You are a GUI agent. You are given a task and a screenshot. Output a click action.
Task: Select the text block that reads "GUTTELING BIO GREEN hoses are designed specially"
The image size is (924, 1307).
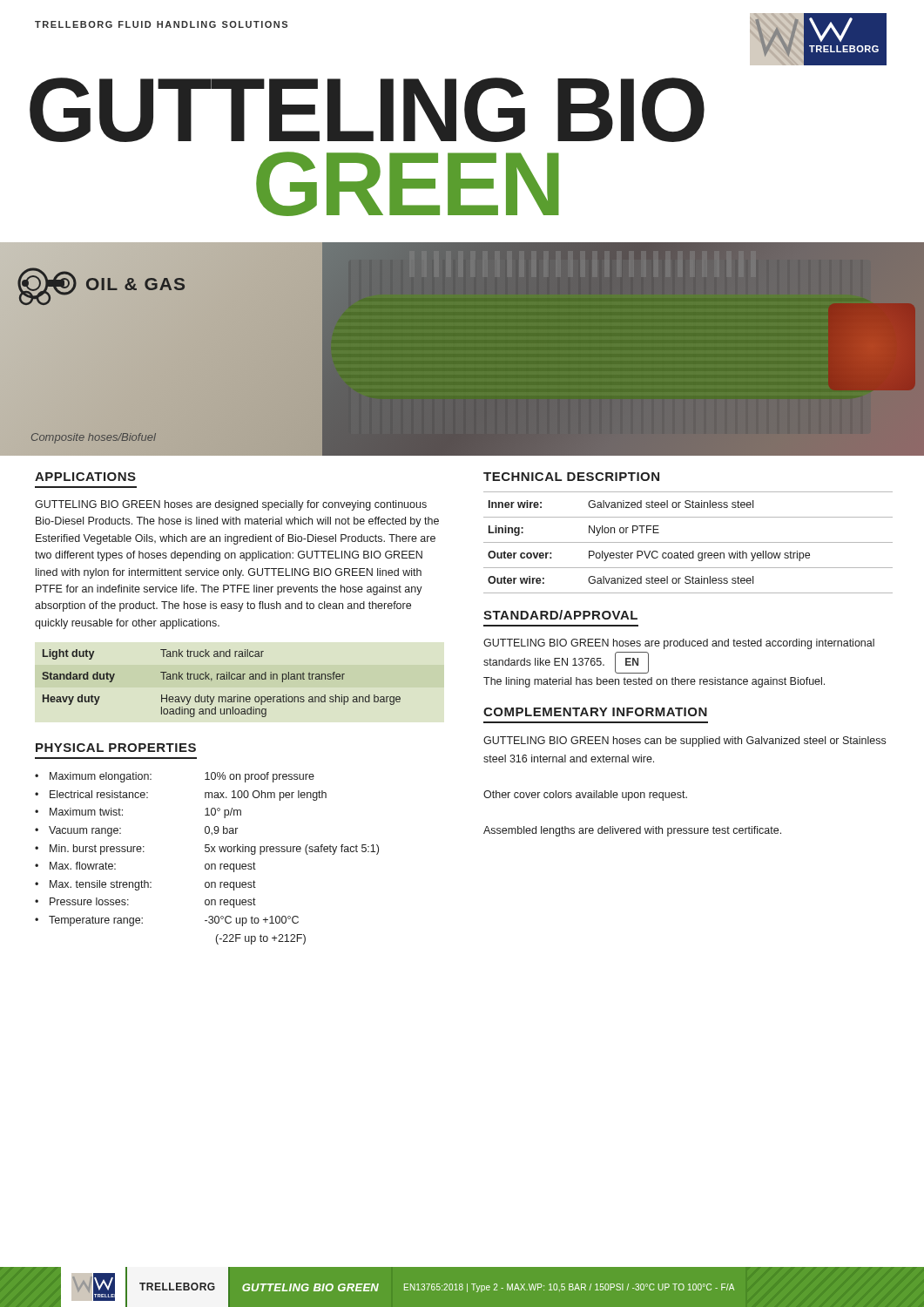(237, 564)
